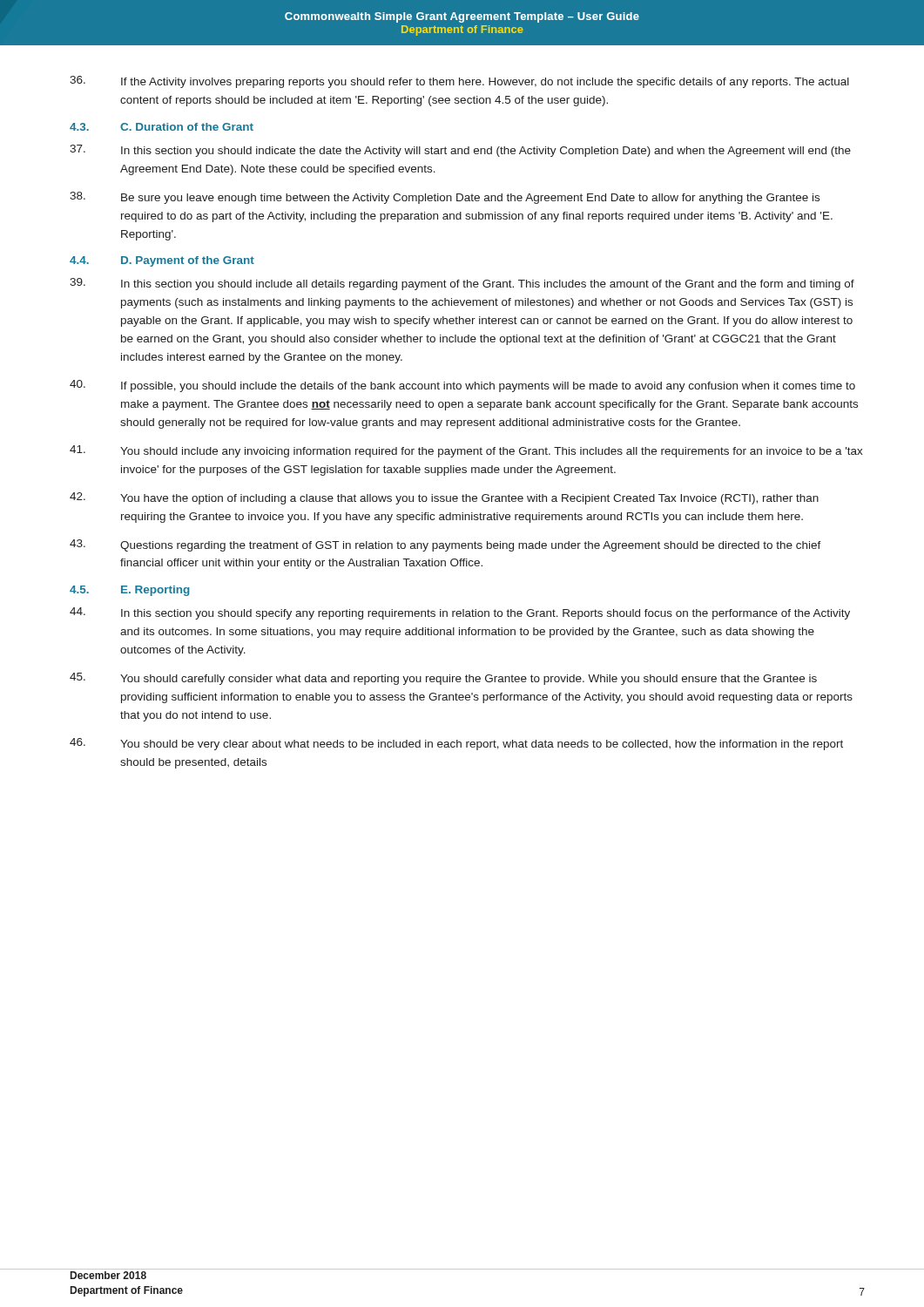The height and width of the screenshot is (1307, 924).
Task: Locate the text starting "4.5. E. Reporting"
Action: pos(130,590)
